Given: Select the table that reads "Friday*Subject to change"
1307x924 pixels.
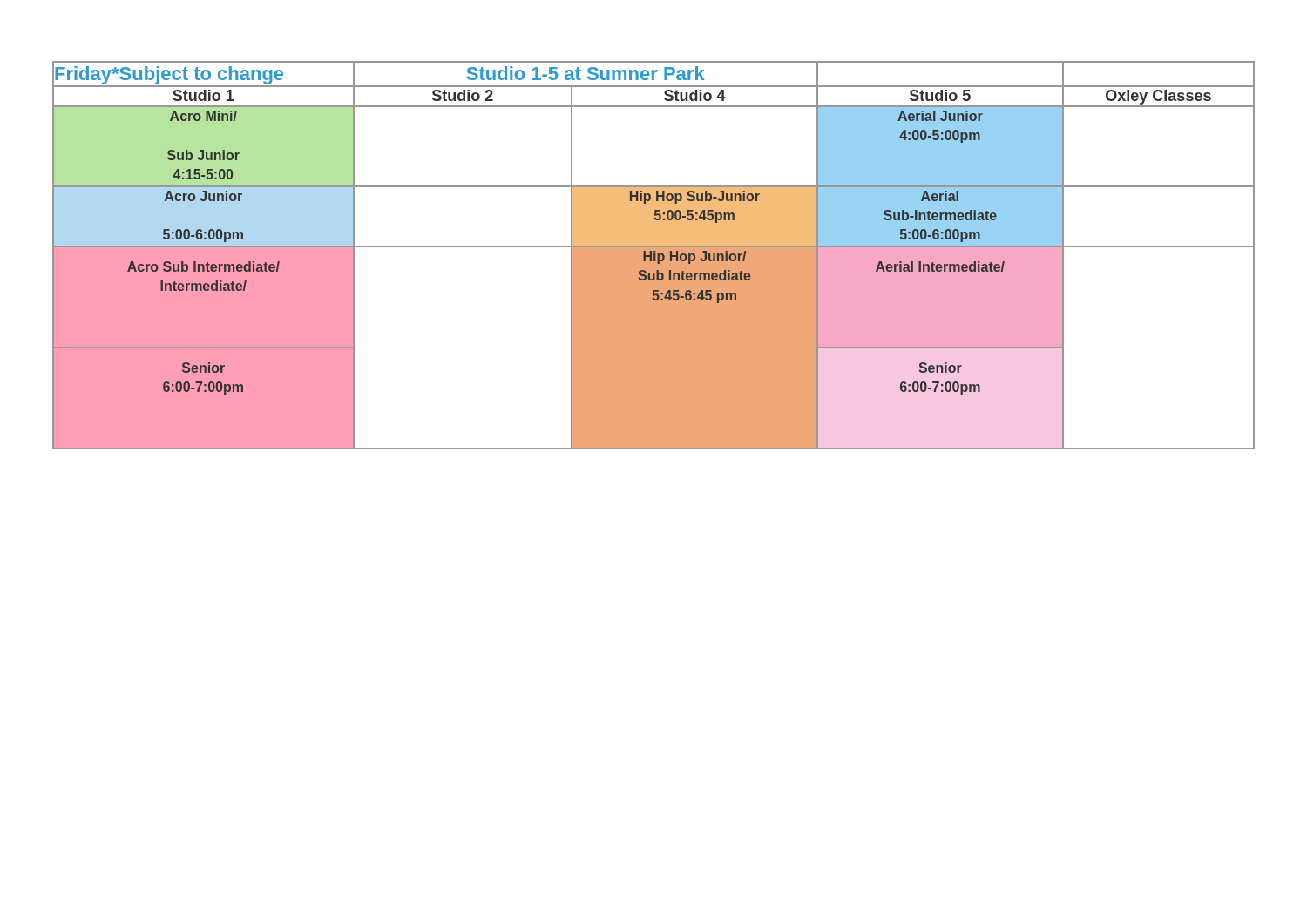Looking at the screenshot, I should click(654, 255).
